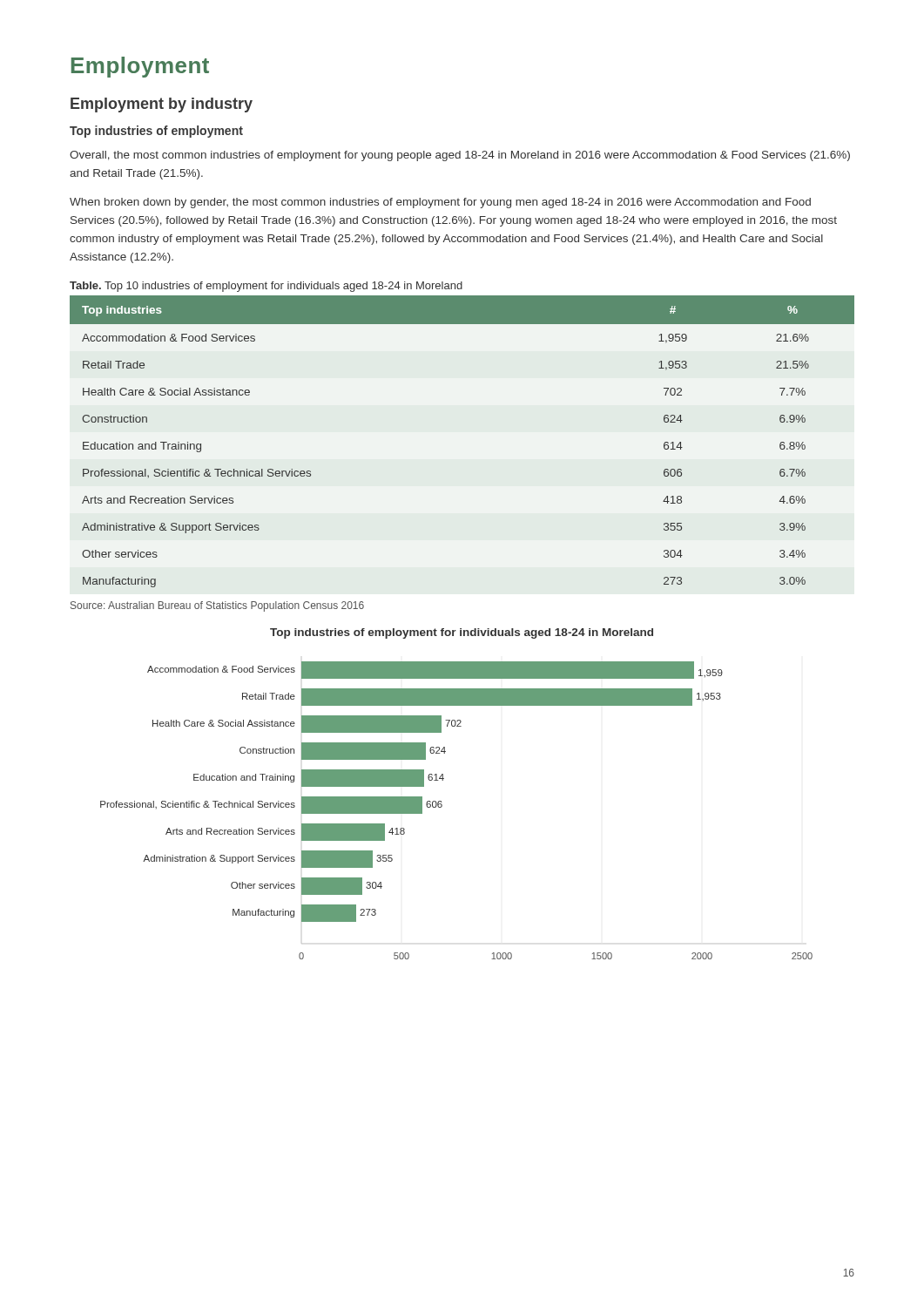Screen dimensions: 1307x924
Task: Point to the passage starting "Table. Top 10"
Action: click(x=462, y=285)
